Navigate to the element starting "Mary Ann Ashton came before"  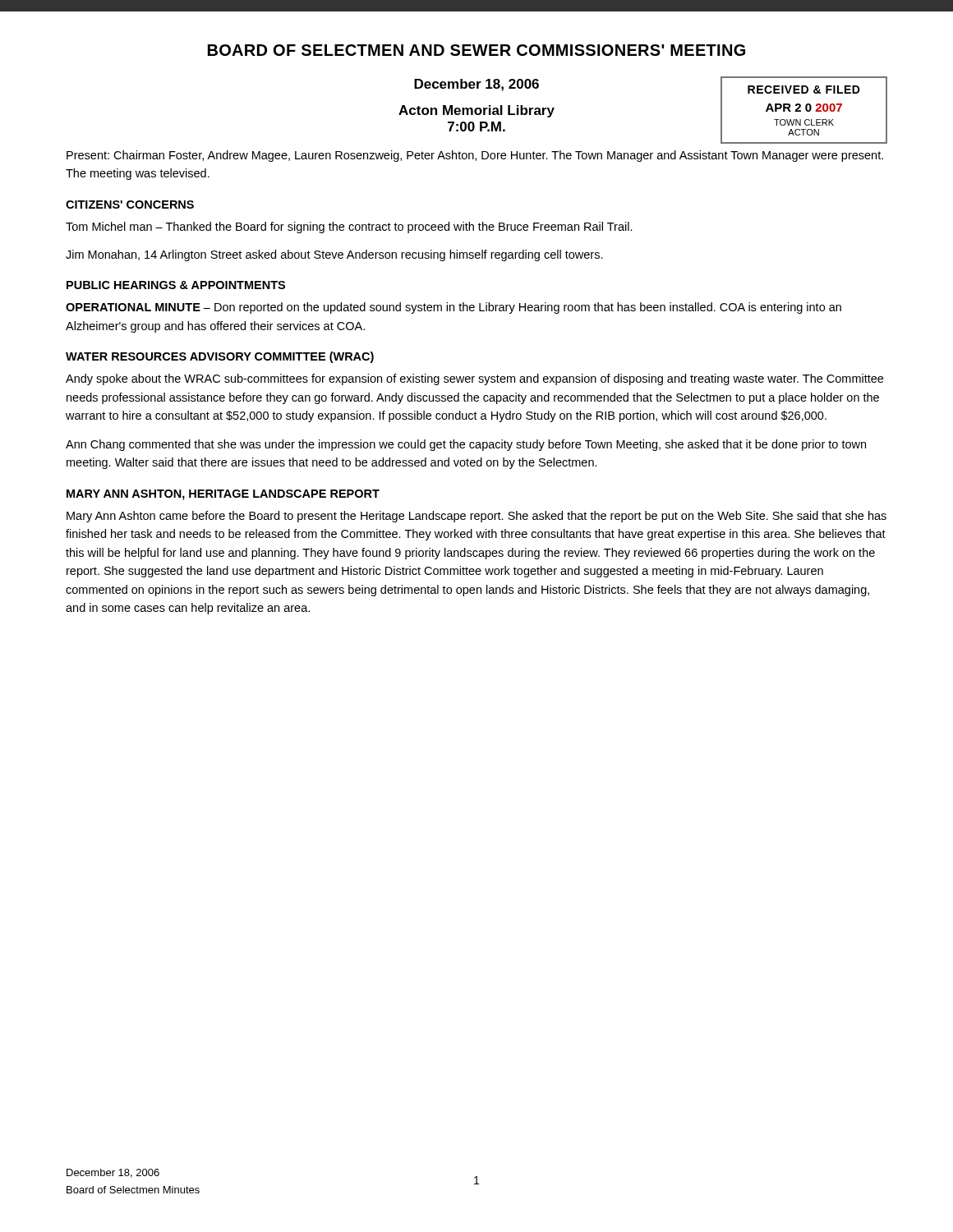[x=476, y=562]
